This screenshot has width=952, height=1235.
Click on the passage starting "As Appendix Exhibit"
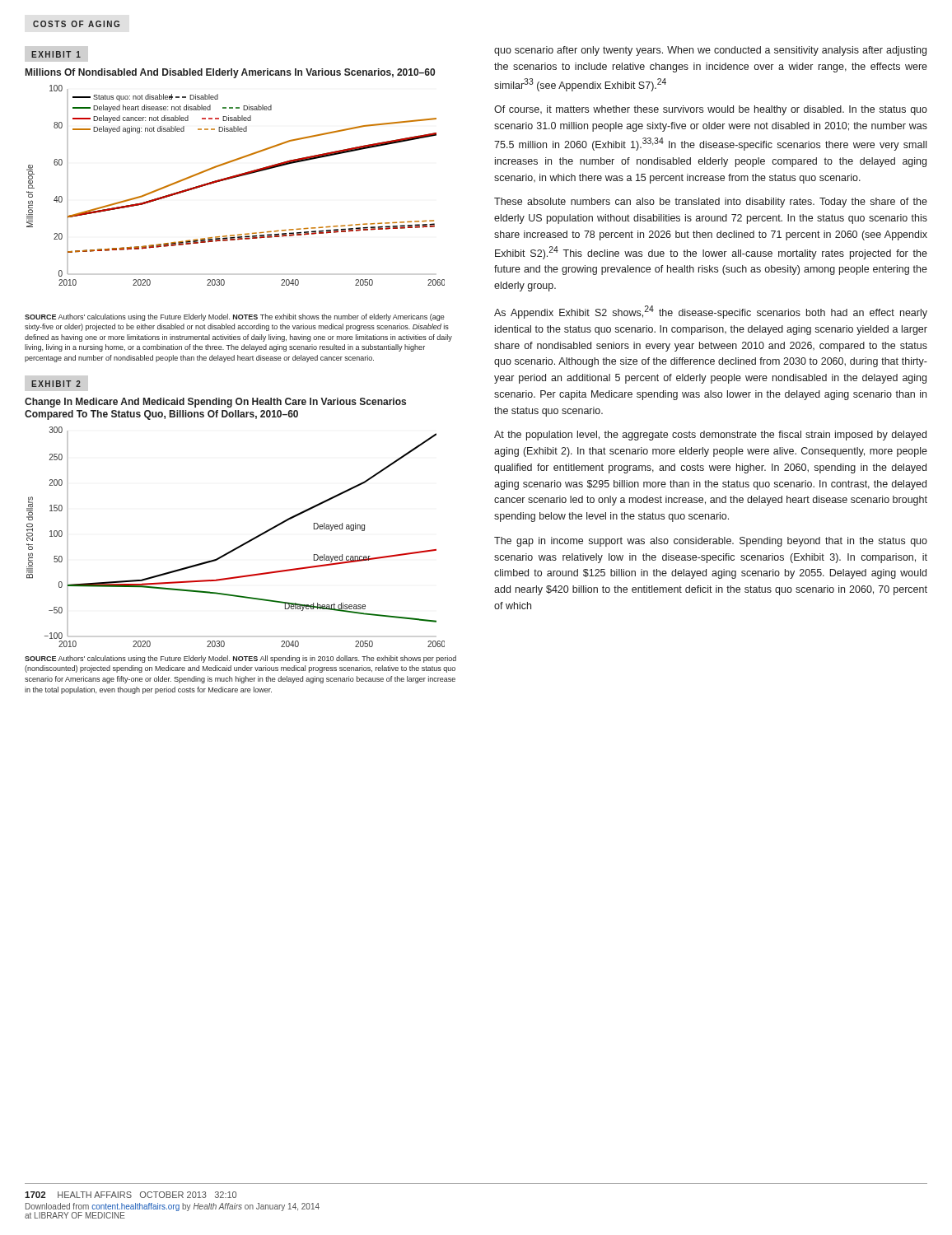tap(711, 360)
